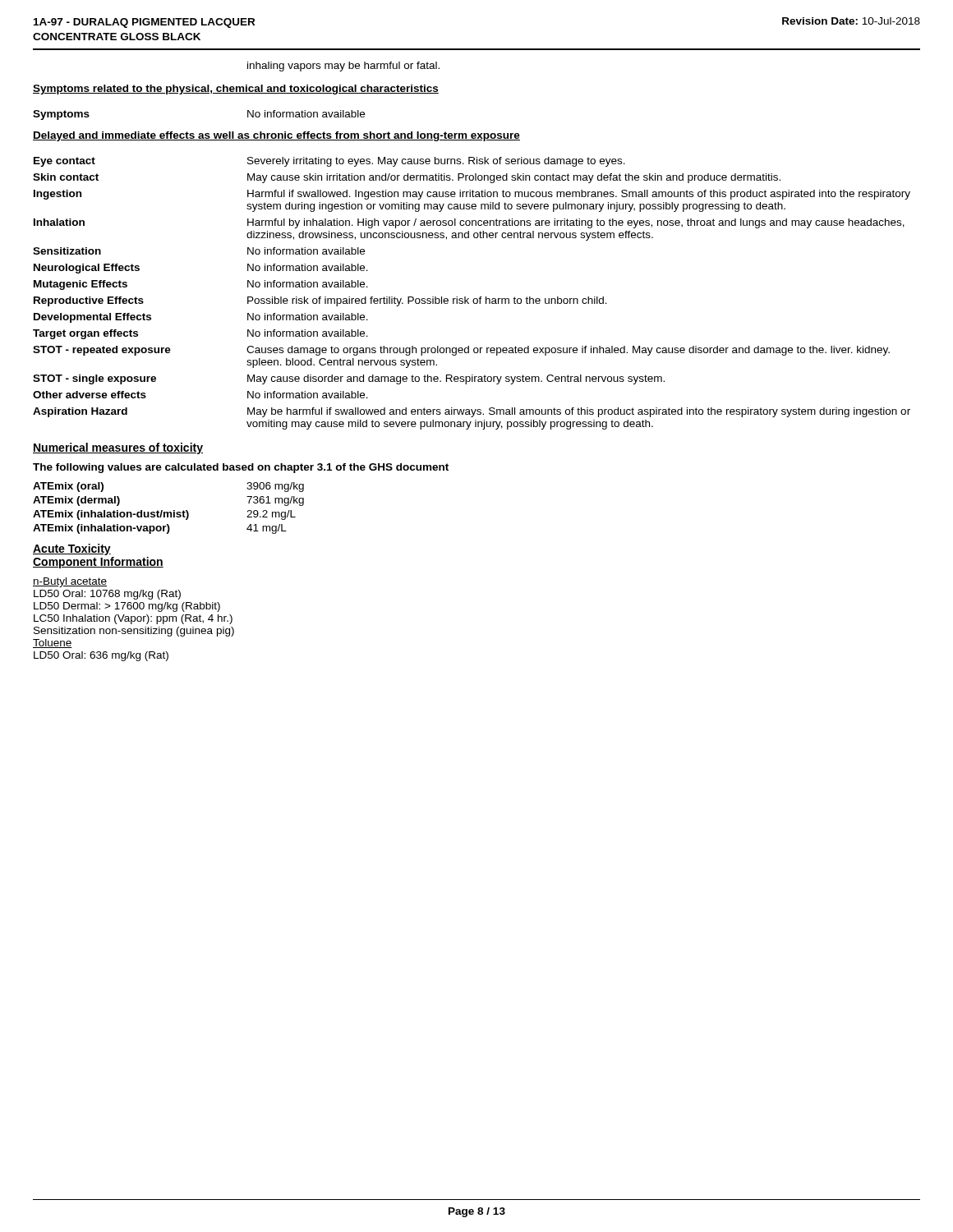Locate the section header that opens with "Symptoms related to the physical, chemical and"
The height and width of the screenshot is (1232, 953).
236,88
